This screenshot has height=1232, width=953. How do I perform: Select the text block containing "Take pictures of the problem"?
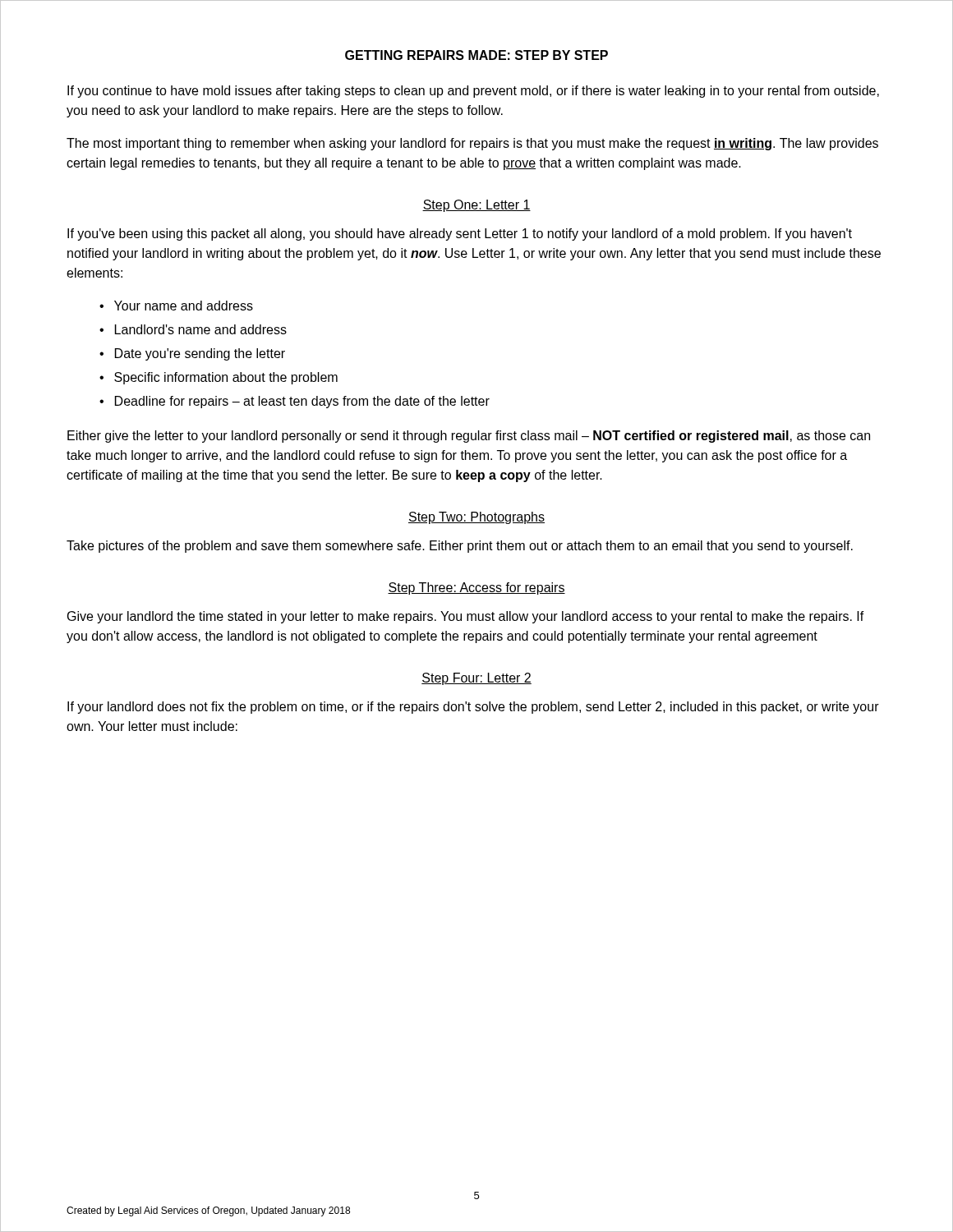[x=460, y=546]
